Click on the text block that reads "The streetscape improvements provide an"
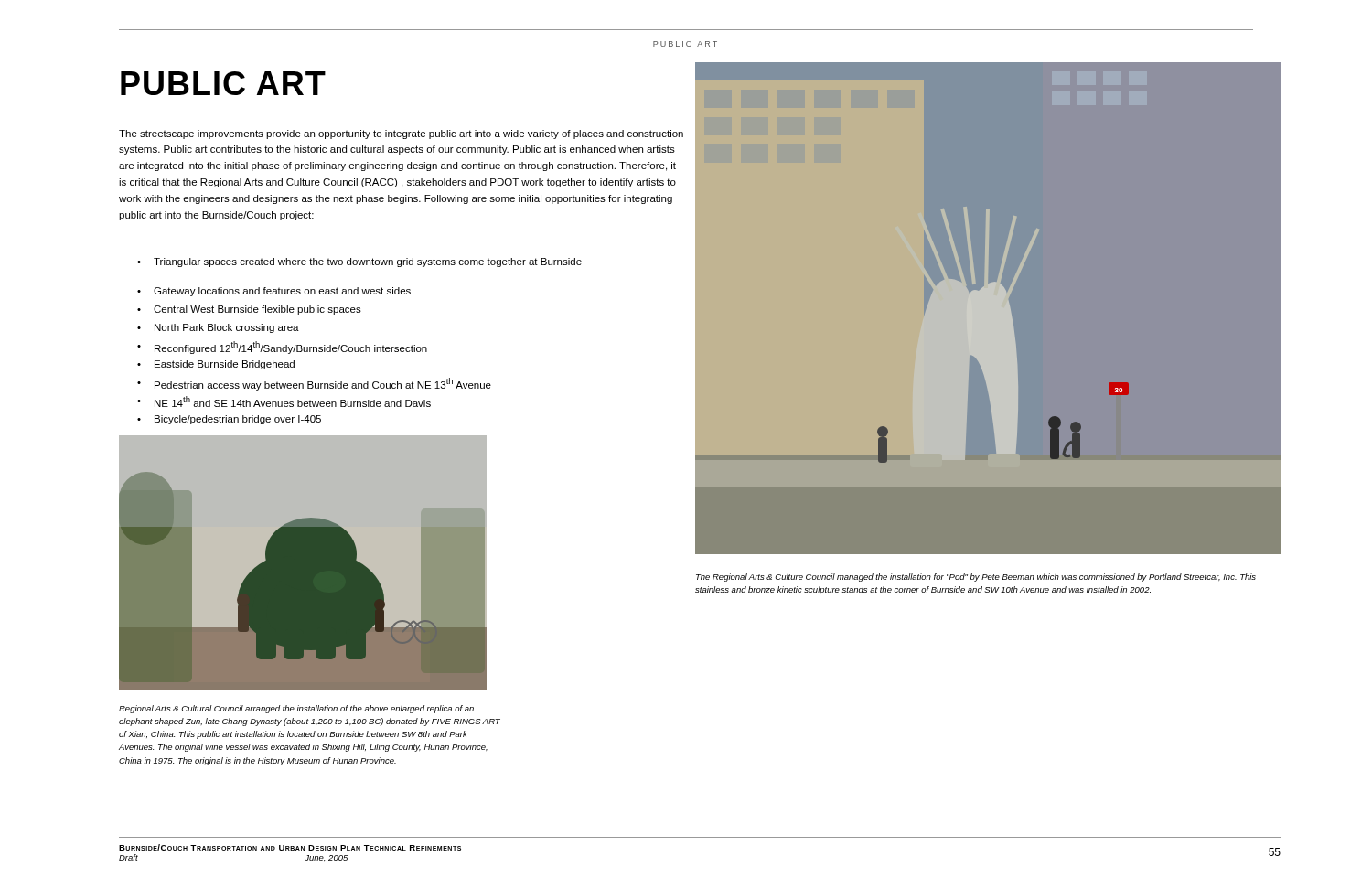Viewport: 1372px width, 888px height. pos(402,175)
